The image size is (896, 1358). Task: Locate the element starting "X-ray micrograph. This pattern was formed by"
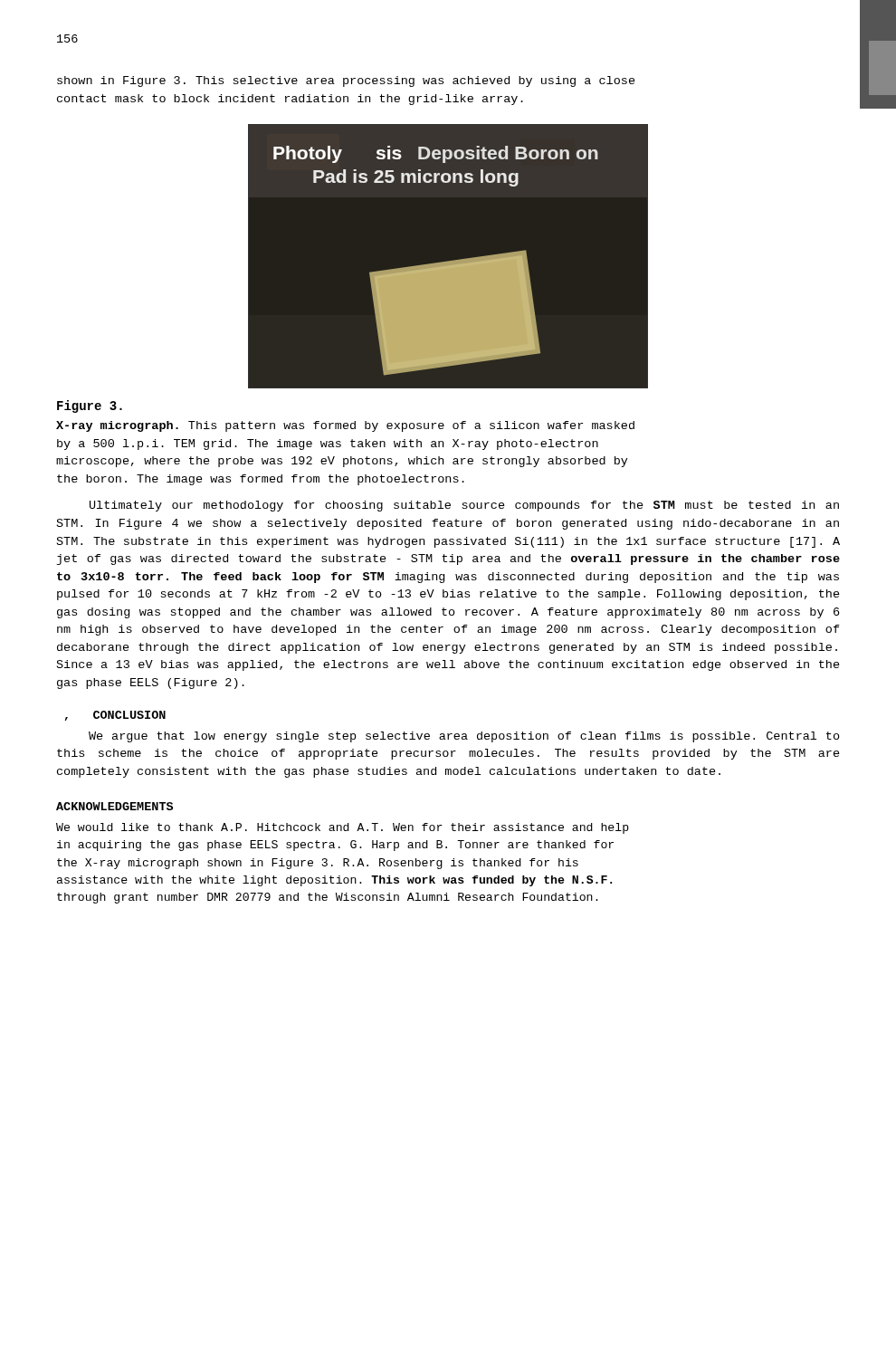point(346,453)
